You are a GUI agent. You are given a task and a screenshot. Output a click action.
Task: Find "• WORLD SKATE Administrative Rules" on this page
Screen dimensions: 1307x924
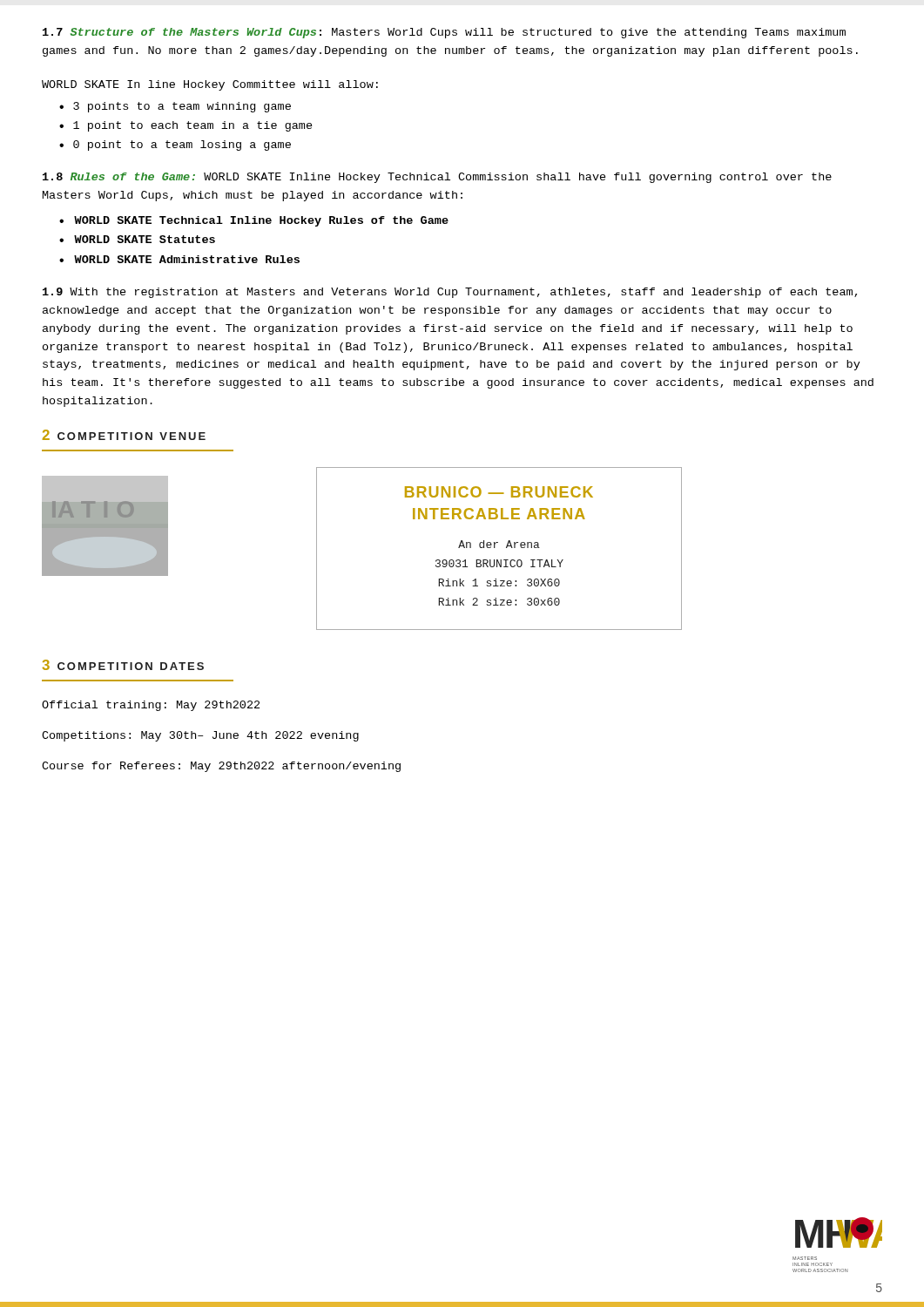click(179, 262)
